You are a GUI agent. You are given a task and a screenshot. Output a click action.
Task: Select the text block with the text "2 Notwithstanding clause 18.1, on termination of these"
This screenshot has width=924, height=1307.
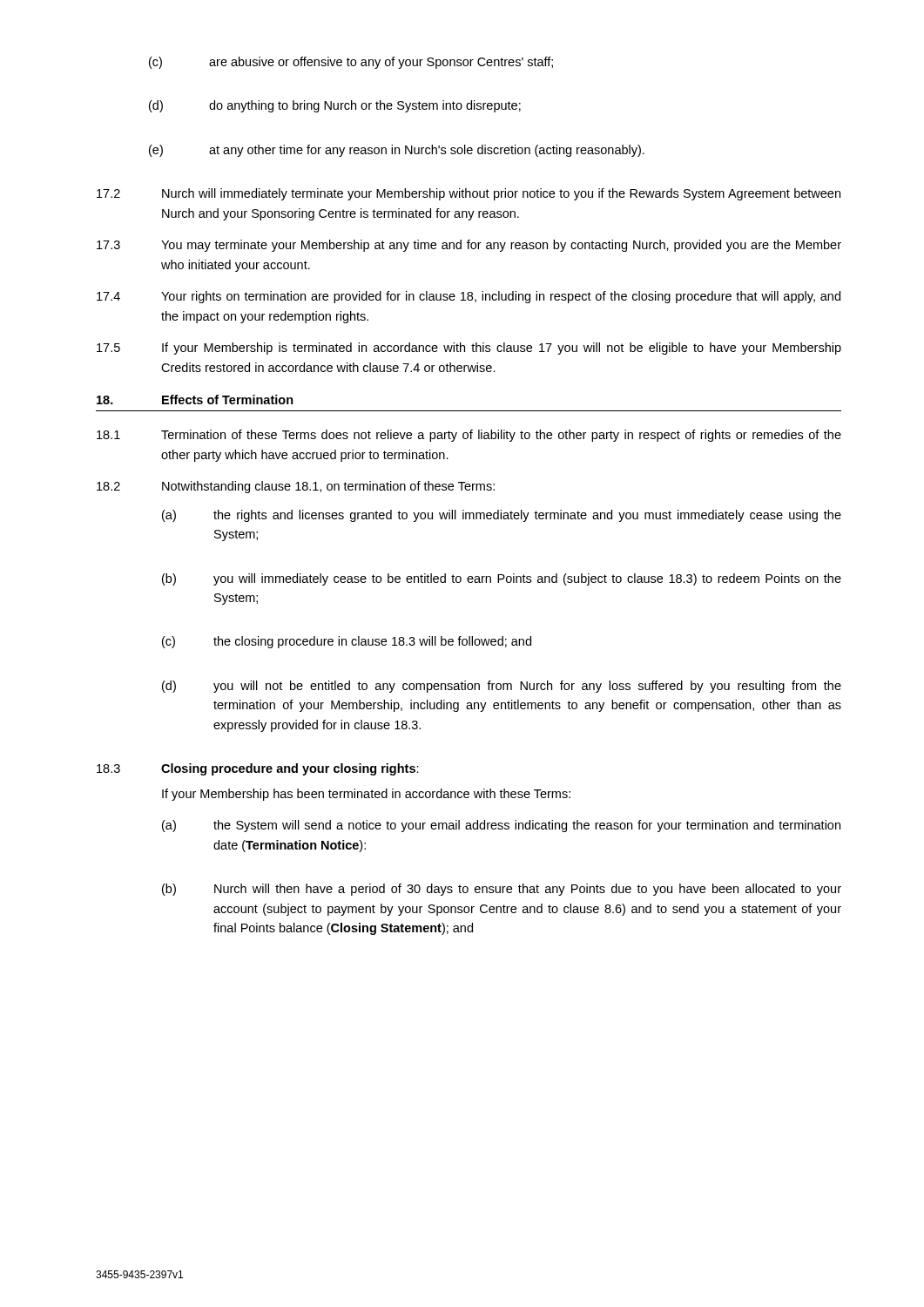tap(469, 486)
